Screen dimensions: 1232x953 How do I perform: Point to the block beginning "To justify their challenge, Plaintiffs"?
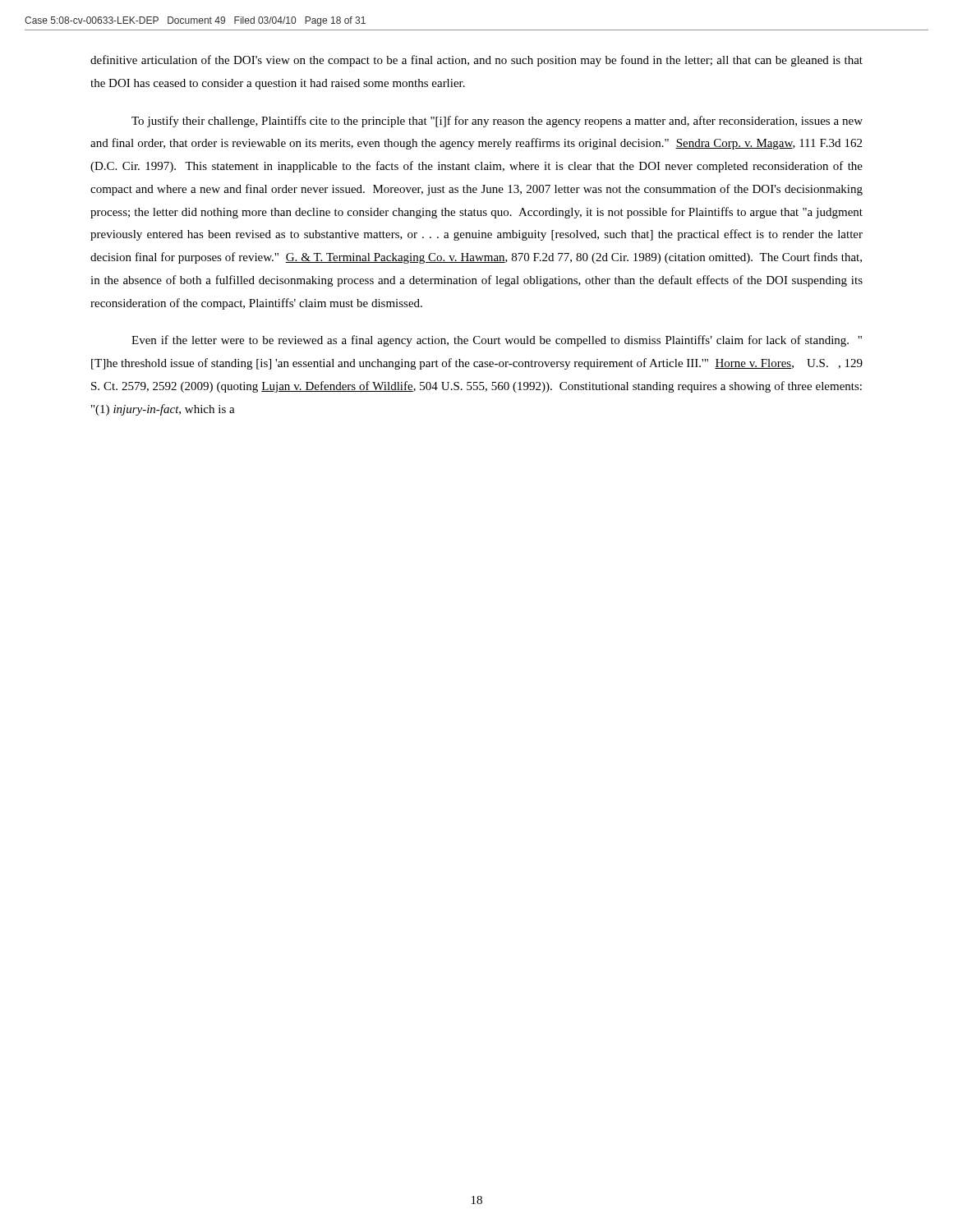point(476,211)
